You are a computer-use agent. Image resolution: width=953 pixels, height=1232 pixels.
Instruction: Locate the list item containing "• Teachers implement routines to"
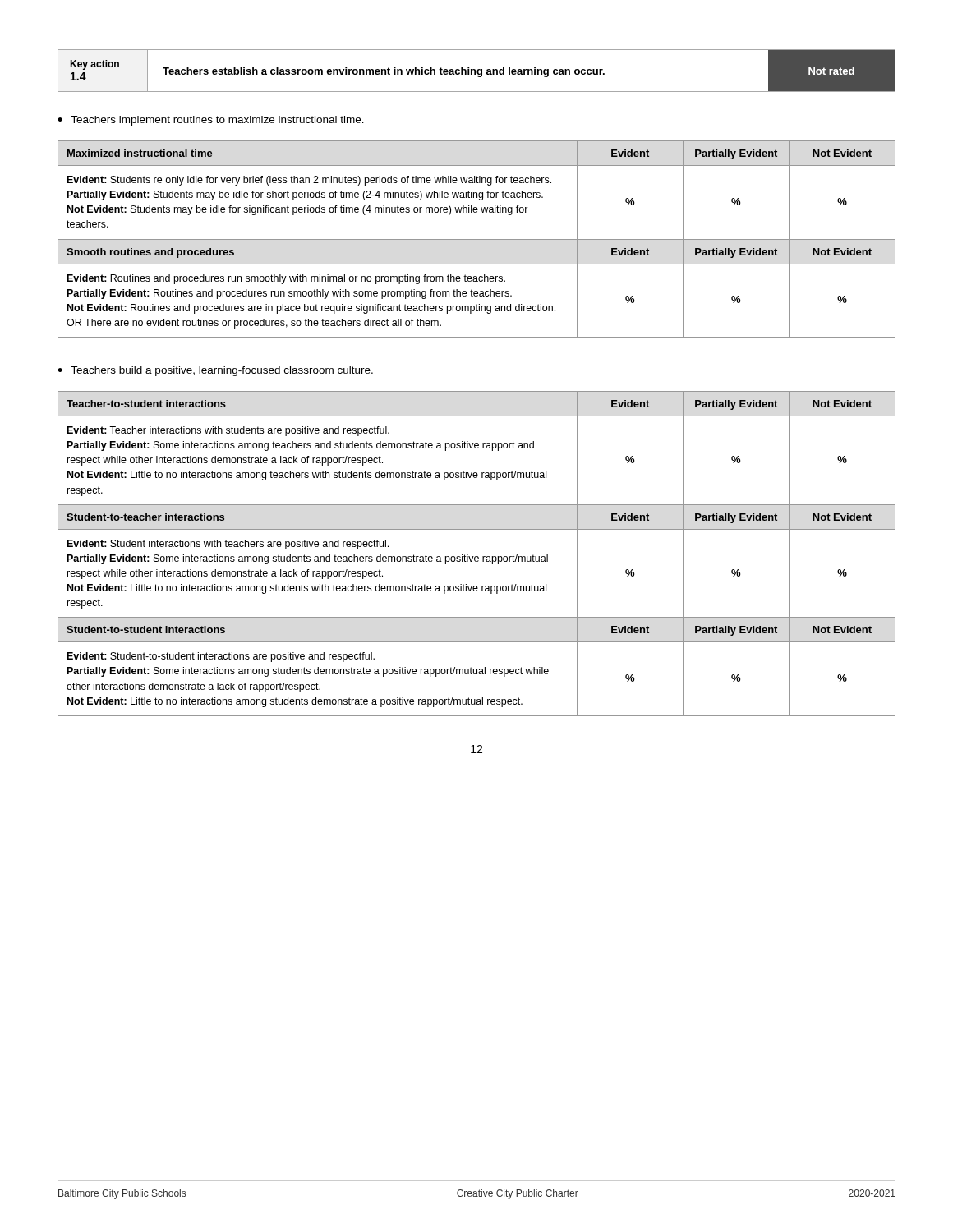coord(211,121)
